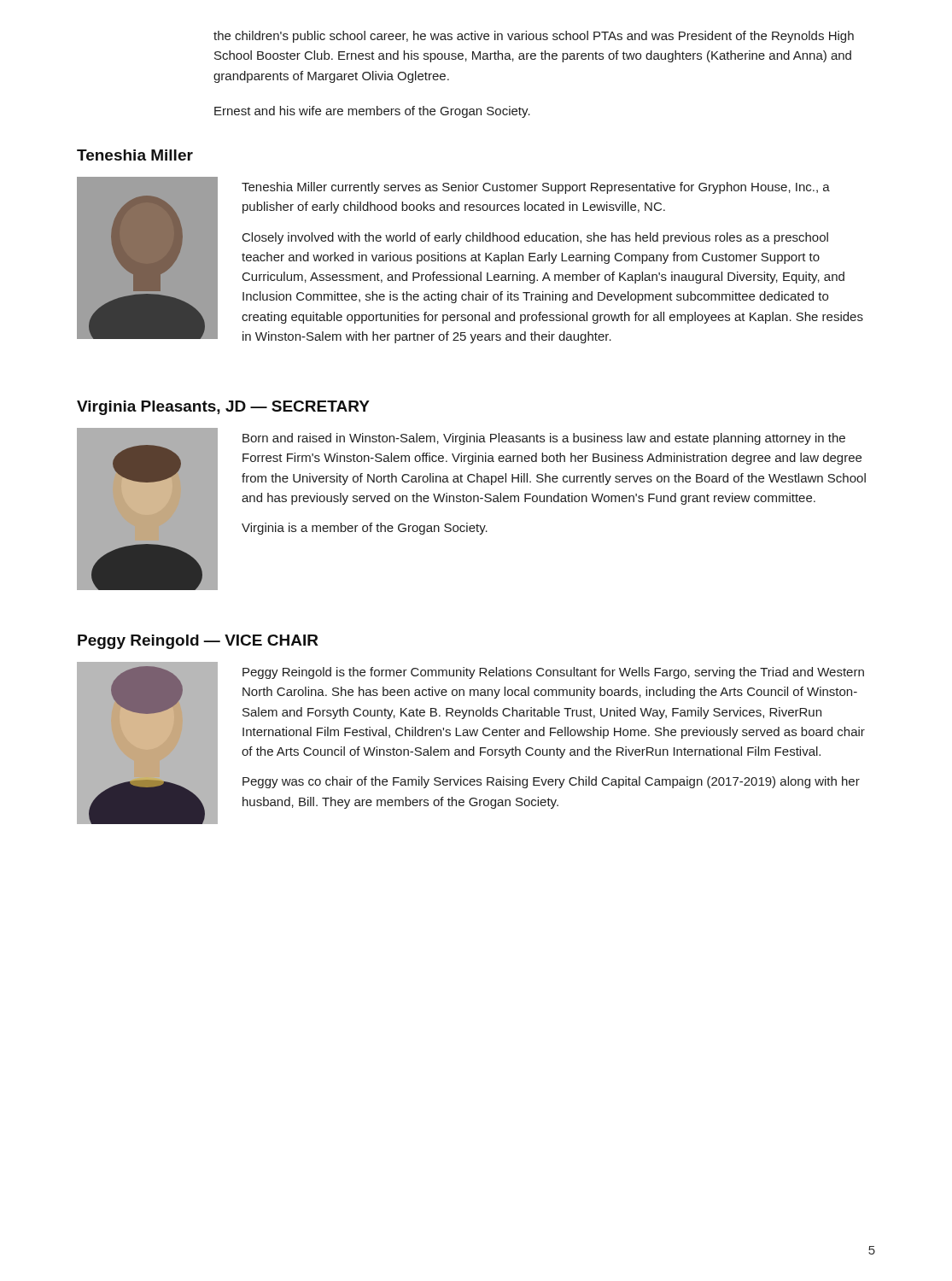Click on the text block containing "the children's public school career, he was active"
Screen dimensions: 1281x952
(x=534, y=55)
